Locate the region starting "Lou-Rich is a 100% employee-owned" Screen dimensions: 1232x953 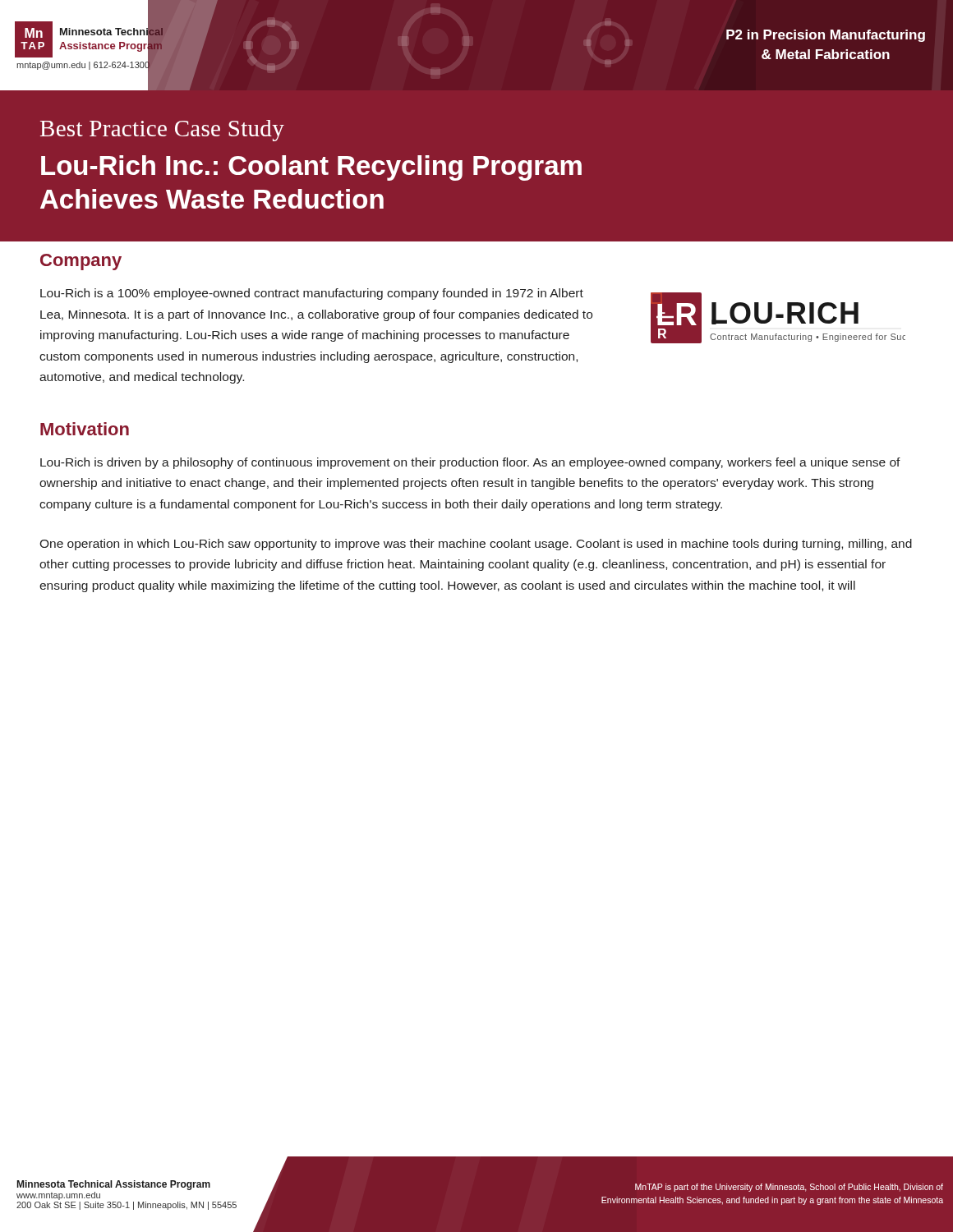click(x=316, y=335)
